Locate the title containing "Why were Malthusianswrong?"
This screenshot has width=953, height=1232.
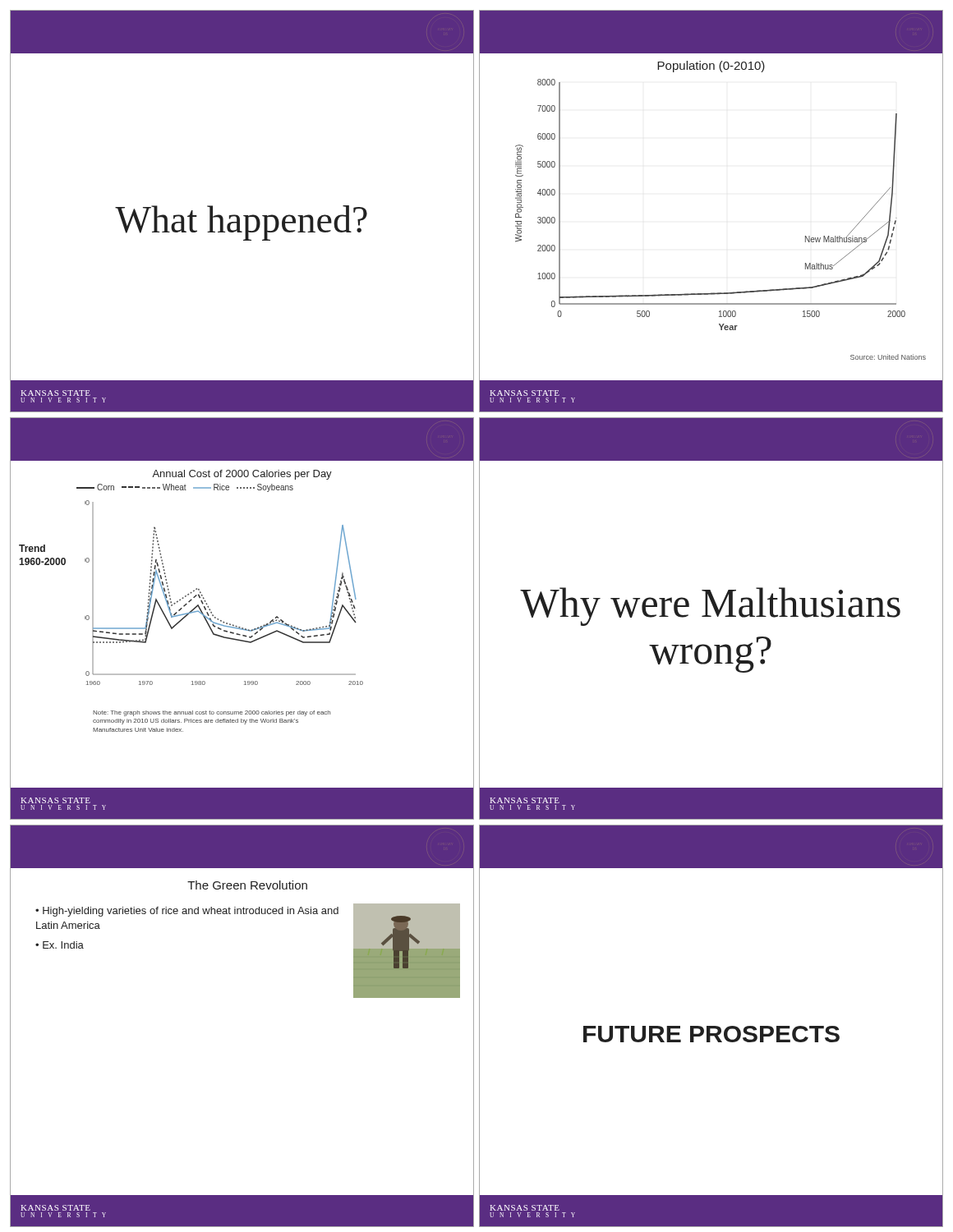coord(711,627)
